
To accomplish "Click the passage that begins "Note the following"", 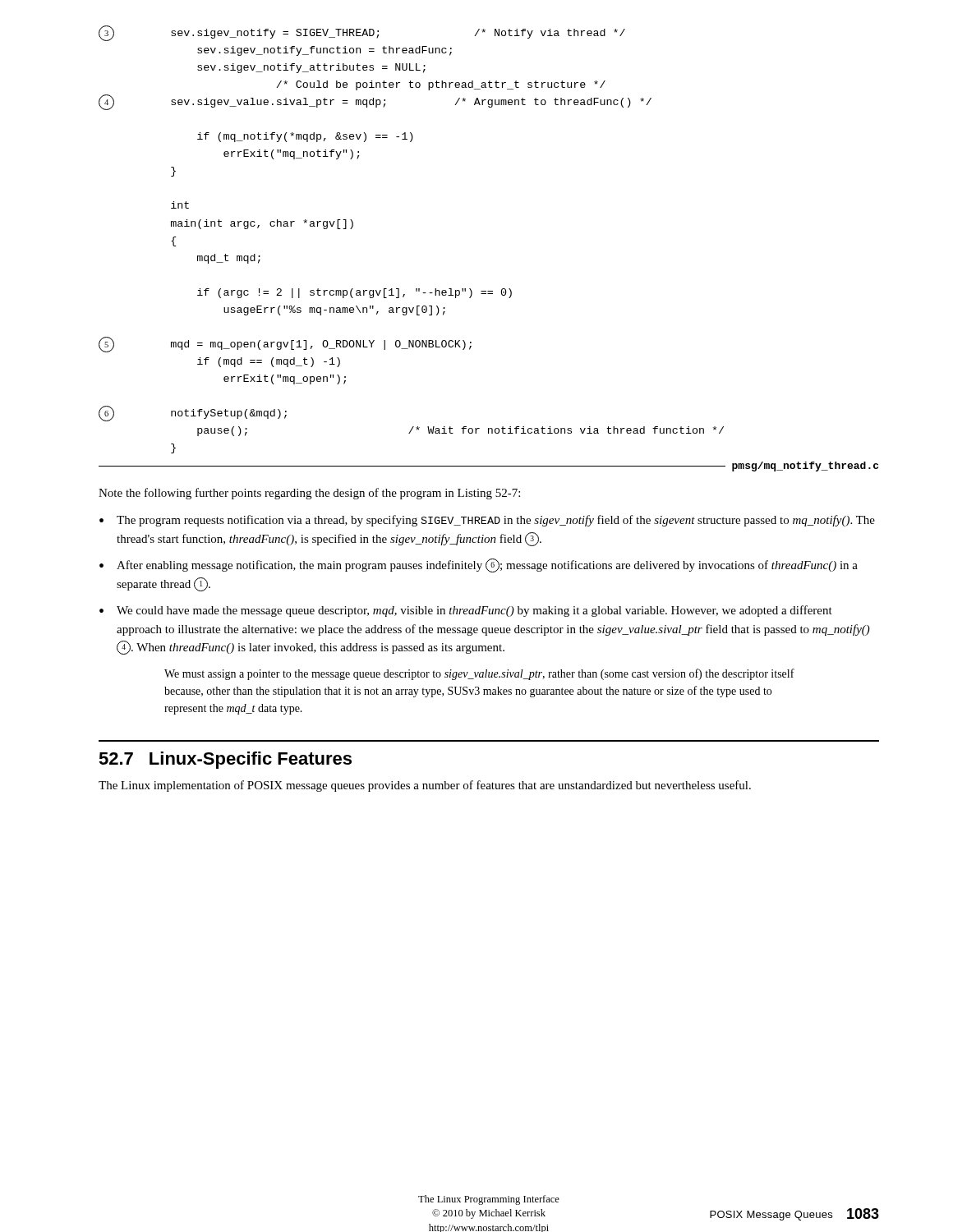I will (310, 493).
